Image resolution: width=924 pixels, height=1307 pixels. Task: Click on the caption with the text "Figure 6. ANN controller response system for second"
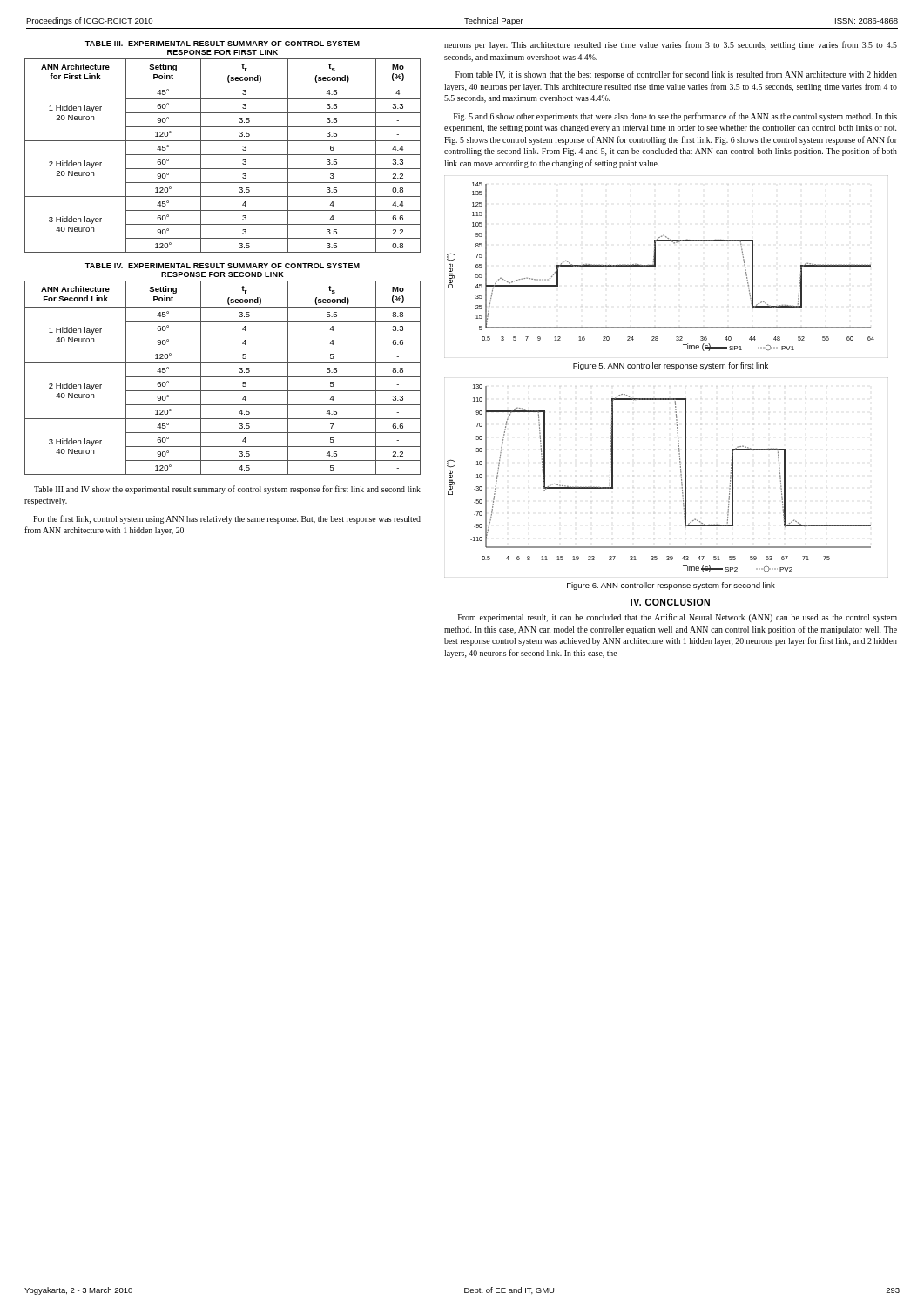click(671, 585)
